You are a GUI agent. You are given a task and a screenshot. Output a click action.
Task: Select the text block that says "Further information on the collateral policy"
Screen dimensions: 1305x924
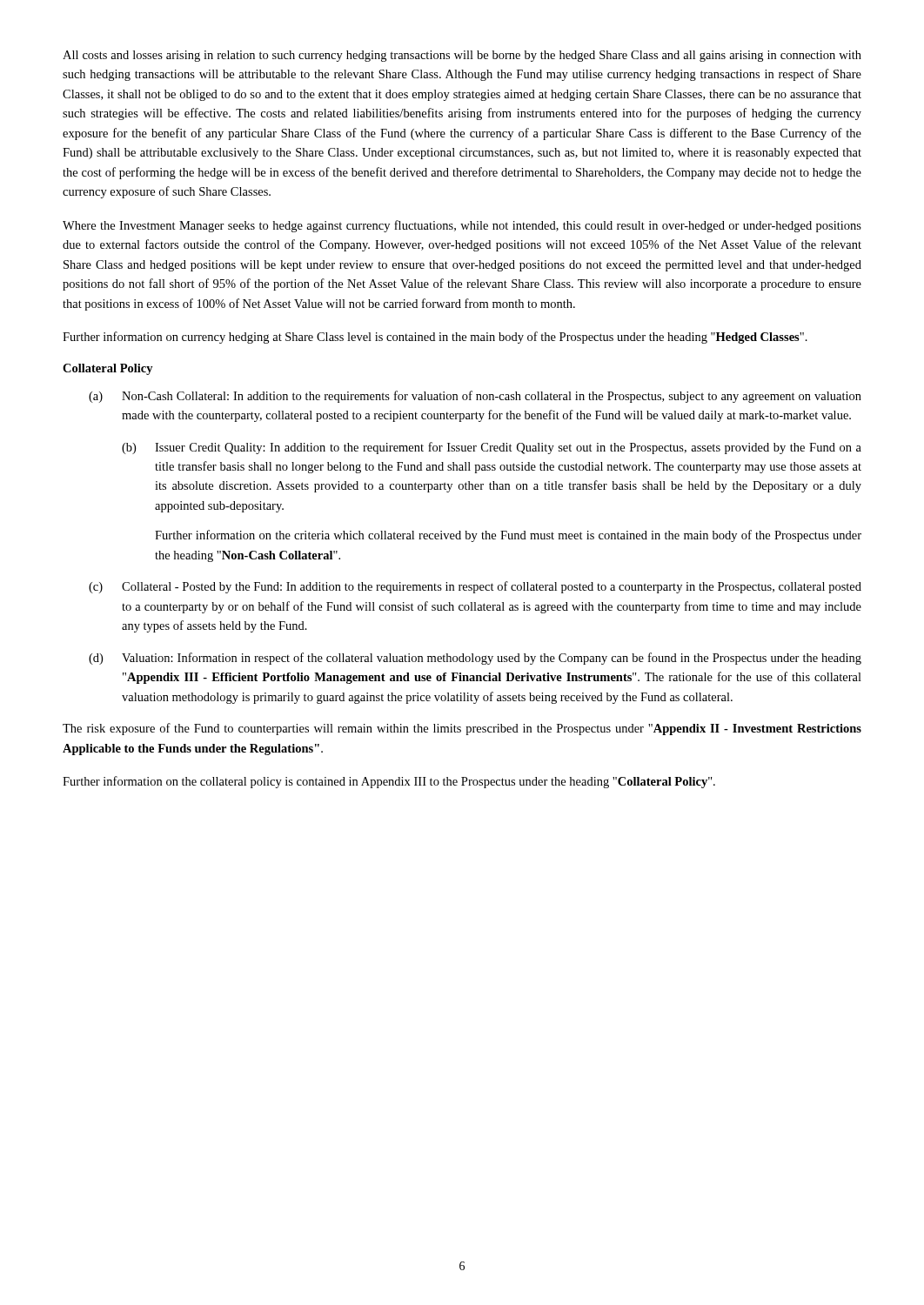389,781
